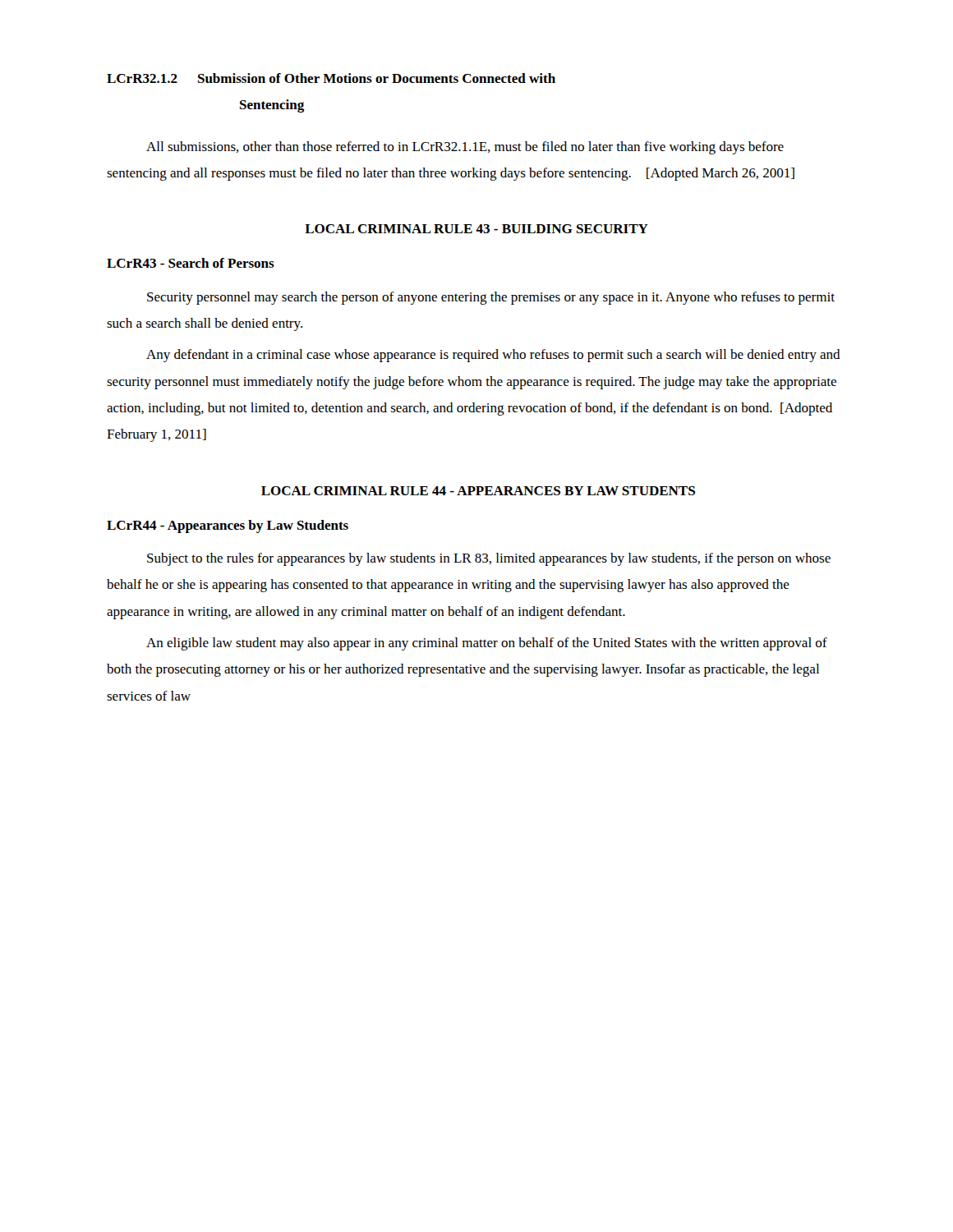Point to the section header beginning "LCrR43 - Search"
Viewport: 953px width, 1232px height.
[190, 264]
